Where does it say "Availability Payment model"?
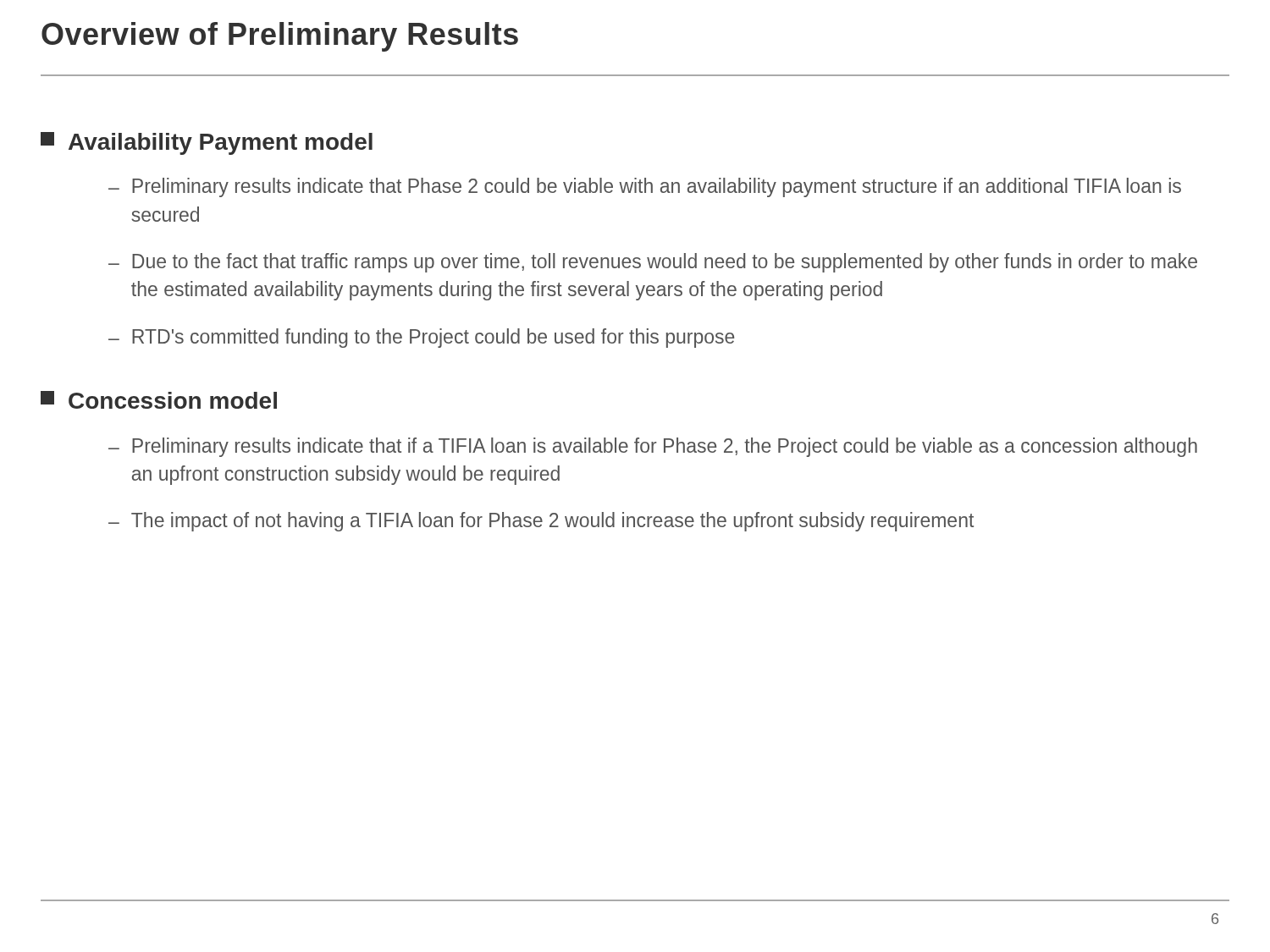The width and height of the screenshot is (1270, 952). 207,142
